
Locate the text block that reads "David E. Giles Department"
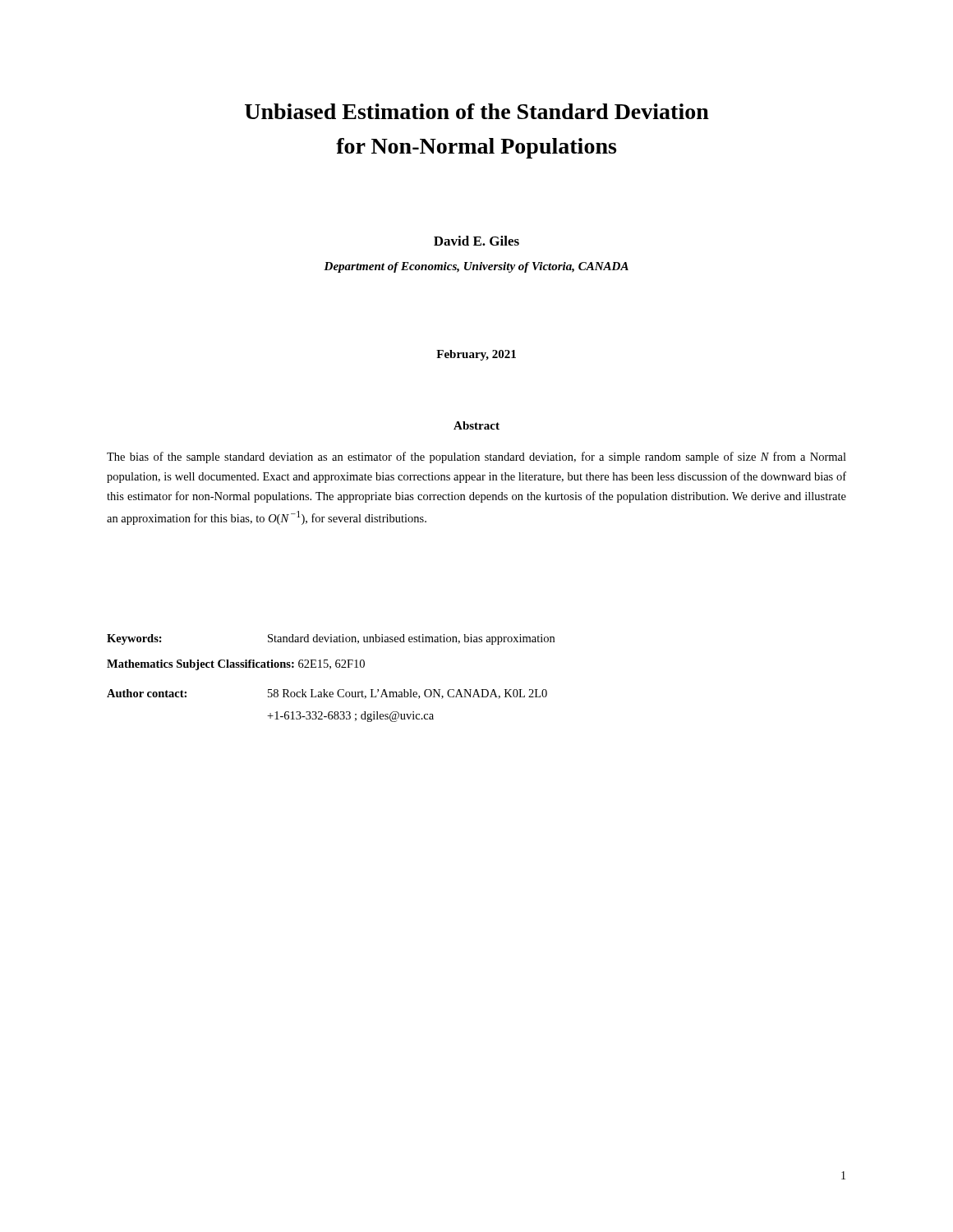tap(476, 253)
